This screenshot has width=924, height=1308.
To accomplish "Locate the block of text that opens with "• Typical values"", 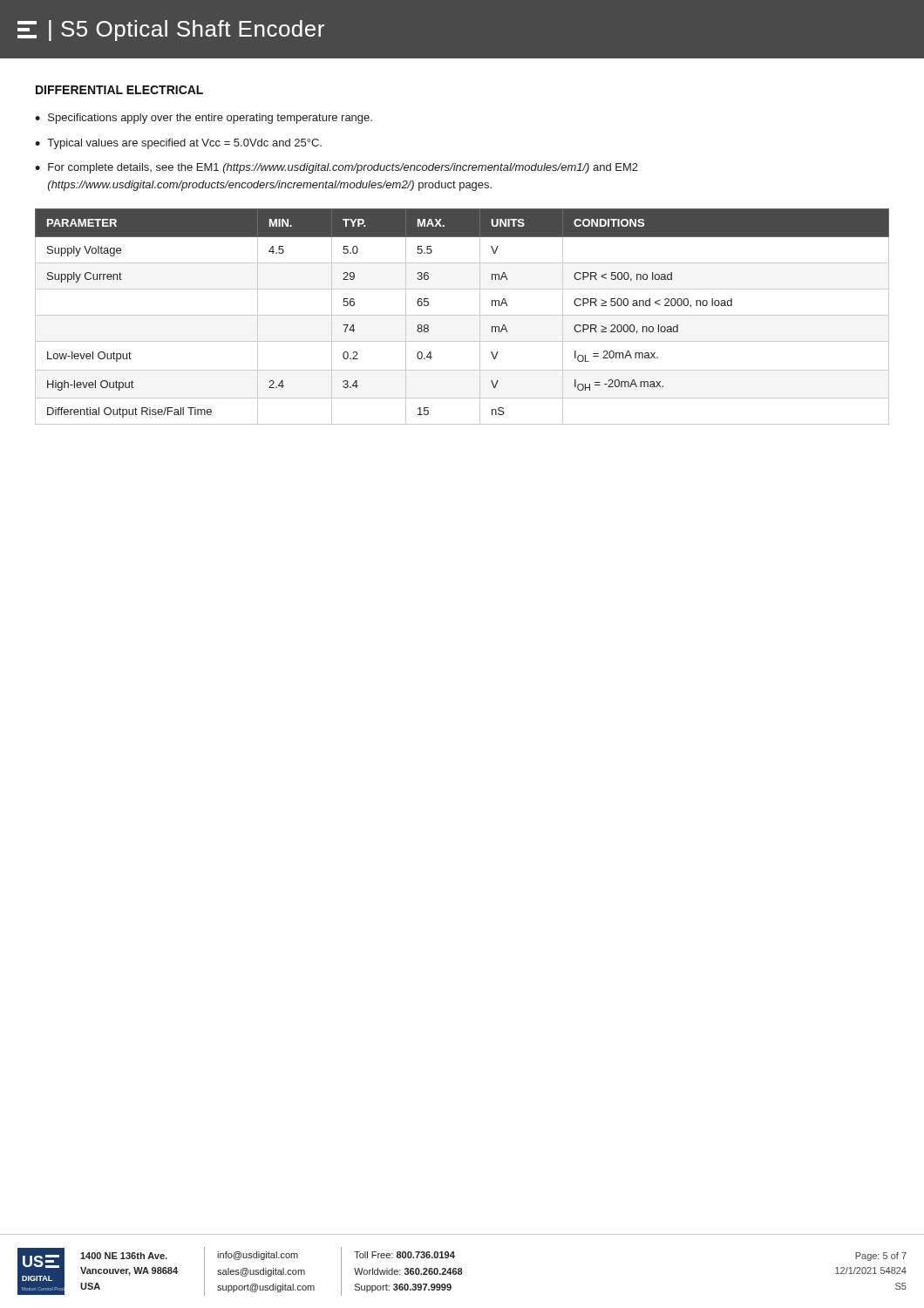I will 178,144.
